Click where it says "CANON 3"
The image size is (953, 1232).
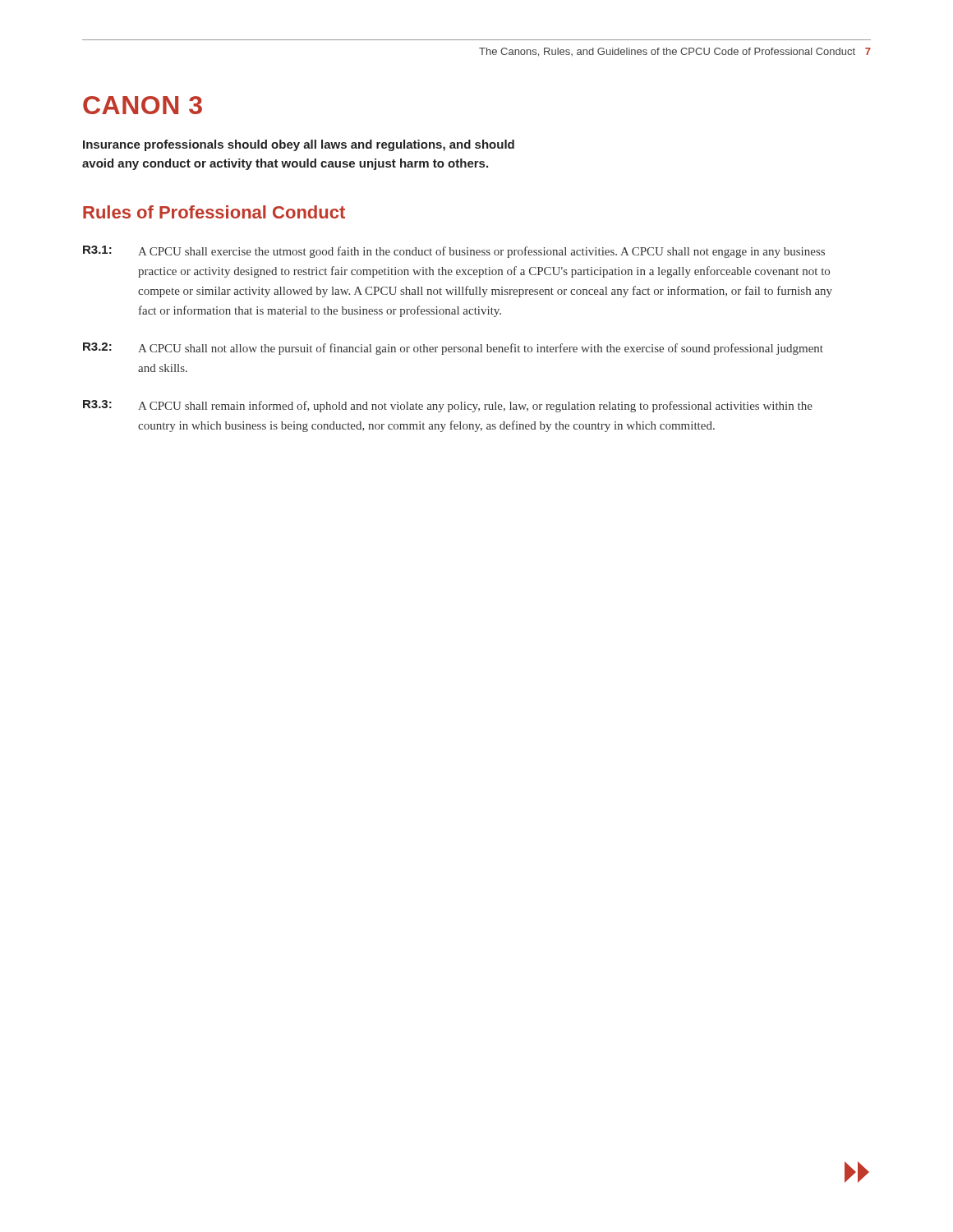coord(143,105)
